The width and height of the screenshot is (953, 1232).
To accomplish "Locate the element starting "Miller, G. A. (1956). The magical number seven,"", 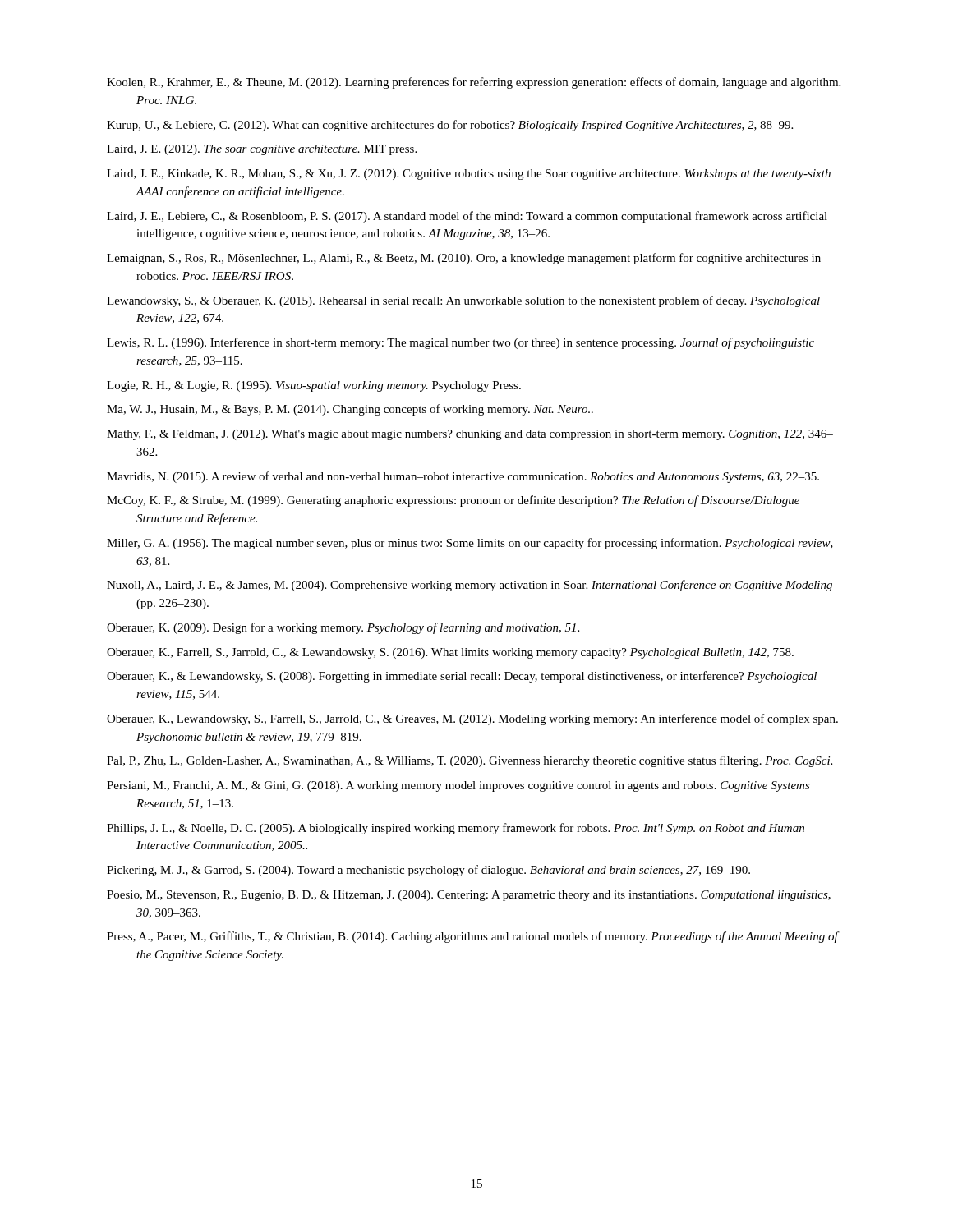I will 470,552.
